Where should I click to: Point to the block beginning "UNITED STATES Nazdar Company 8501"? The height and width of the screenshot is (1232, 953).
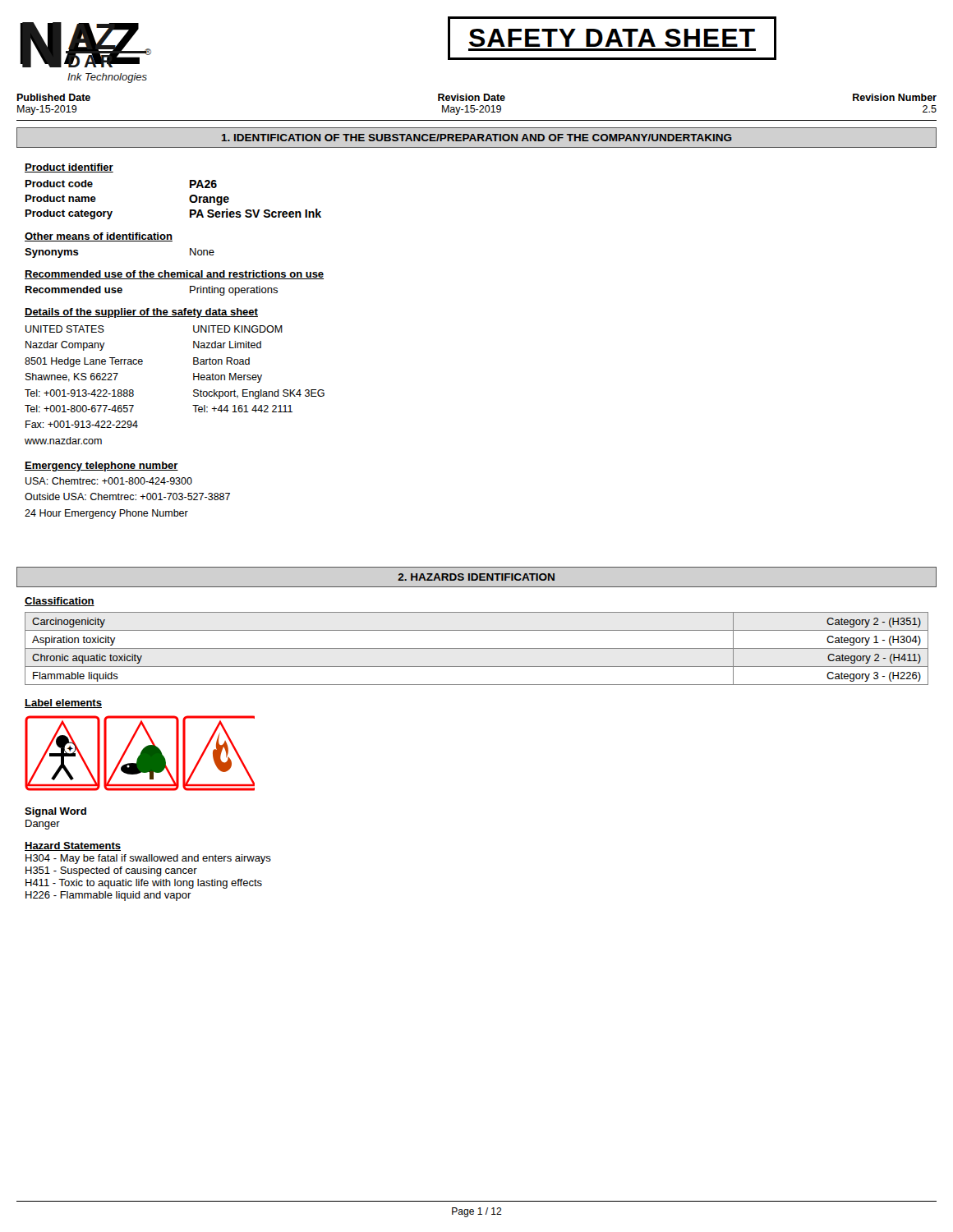tap(84, 385)
